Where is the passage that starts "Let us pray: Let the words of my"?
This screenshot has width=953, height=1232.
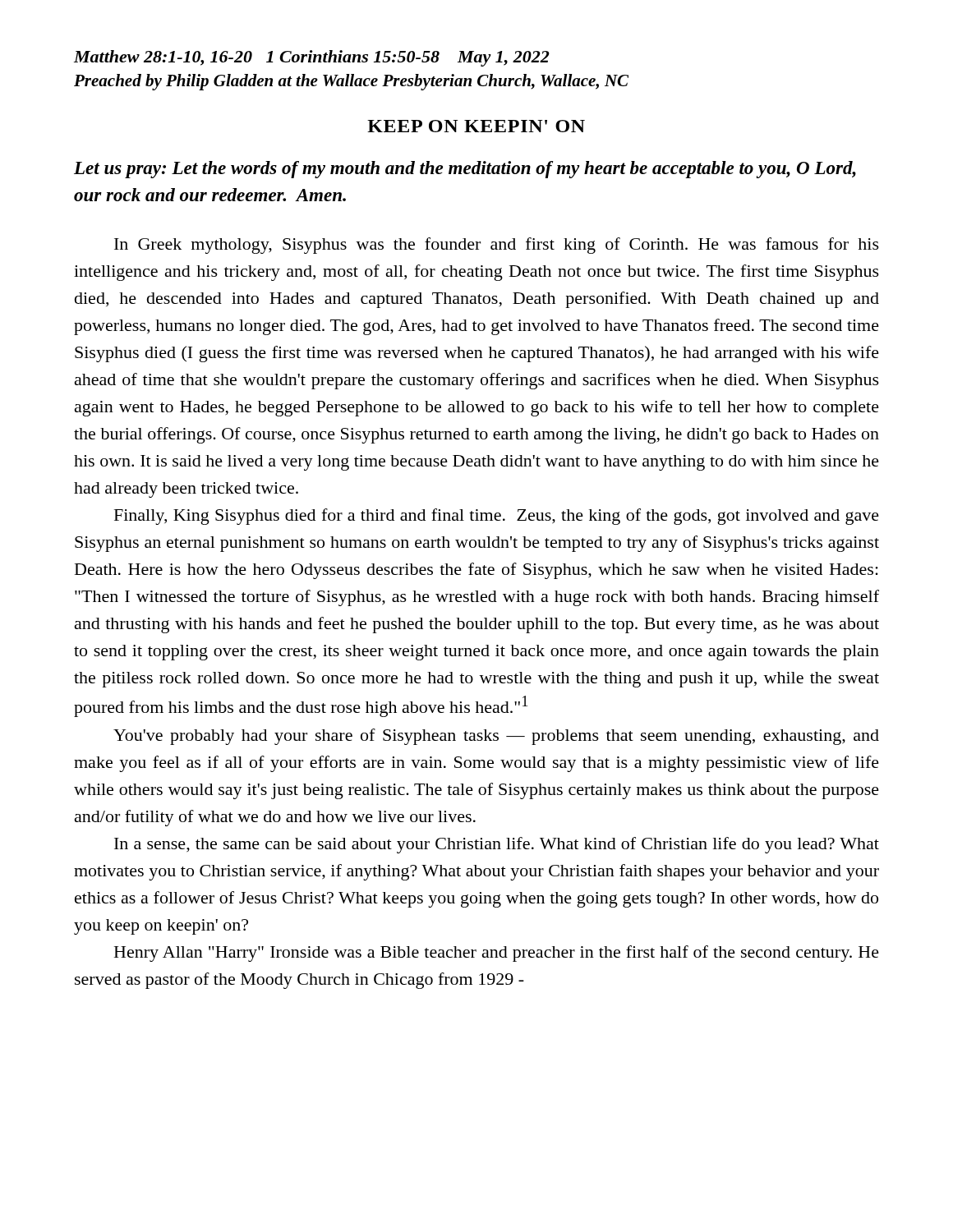click(x=465, y=181)
